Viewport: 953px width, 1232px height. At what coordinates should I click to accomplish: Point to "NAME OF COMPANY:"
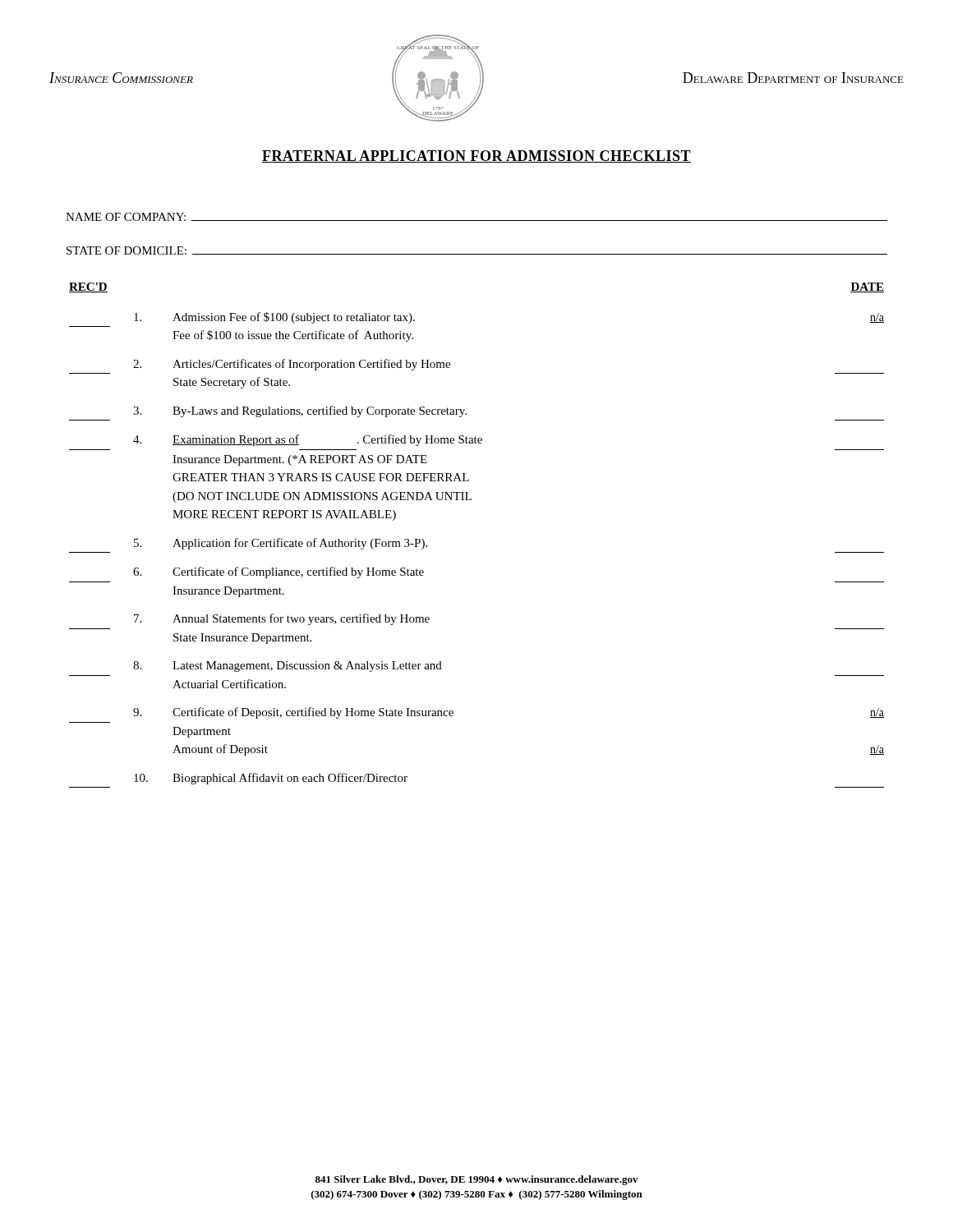[x=476, y=215]
